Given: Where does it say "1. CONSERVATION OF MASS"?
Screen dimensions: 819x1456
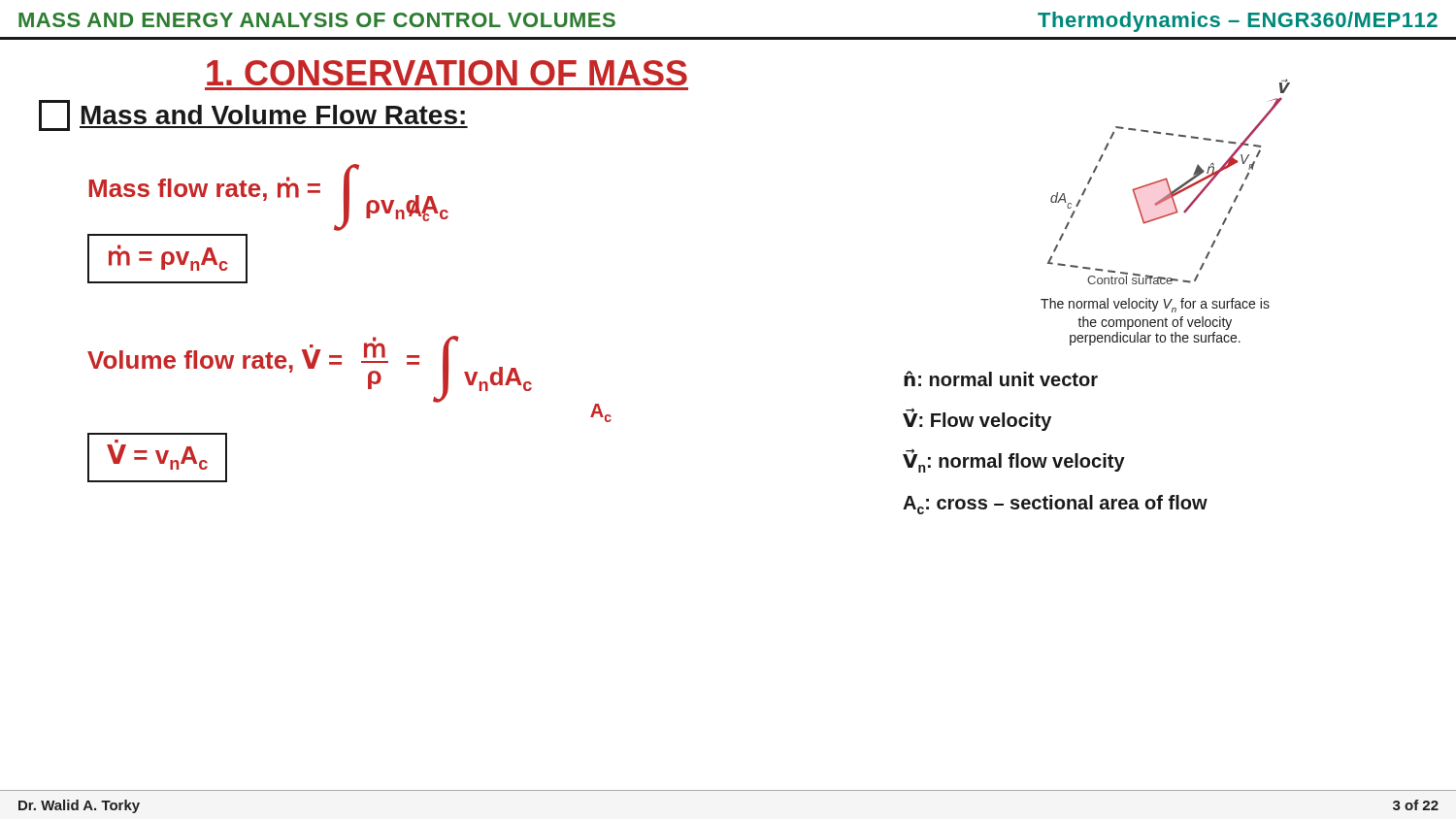Looking at the screenshot, I should click(x=446, y=73).
